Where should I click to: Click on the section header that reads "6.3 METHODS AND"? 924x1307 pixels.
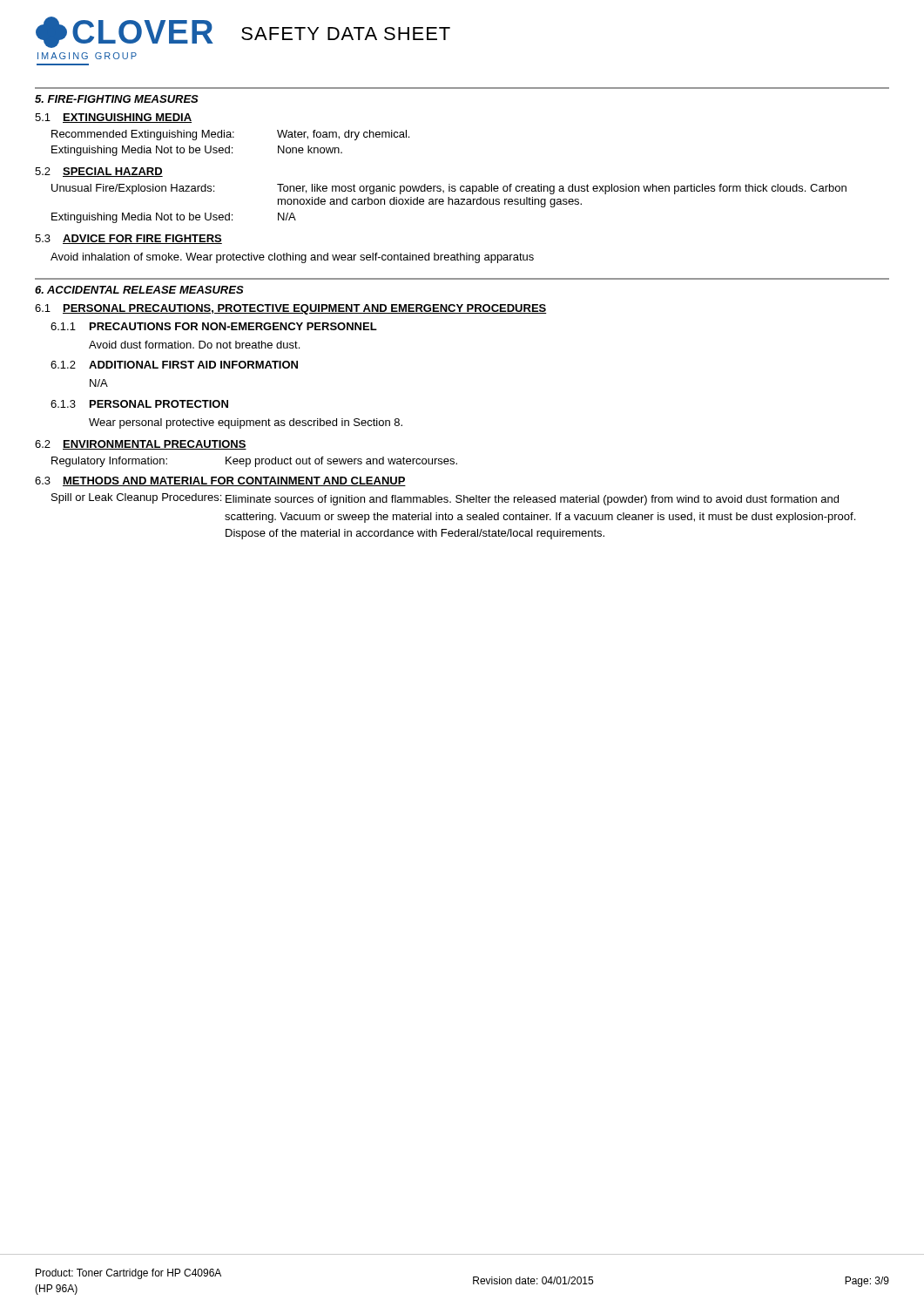(x=220, y=481)
